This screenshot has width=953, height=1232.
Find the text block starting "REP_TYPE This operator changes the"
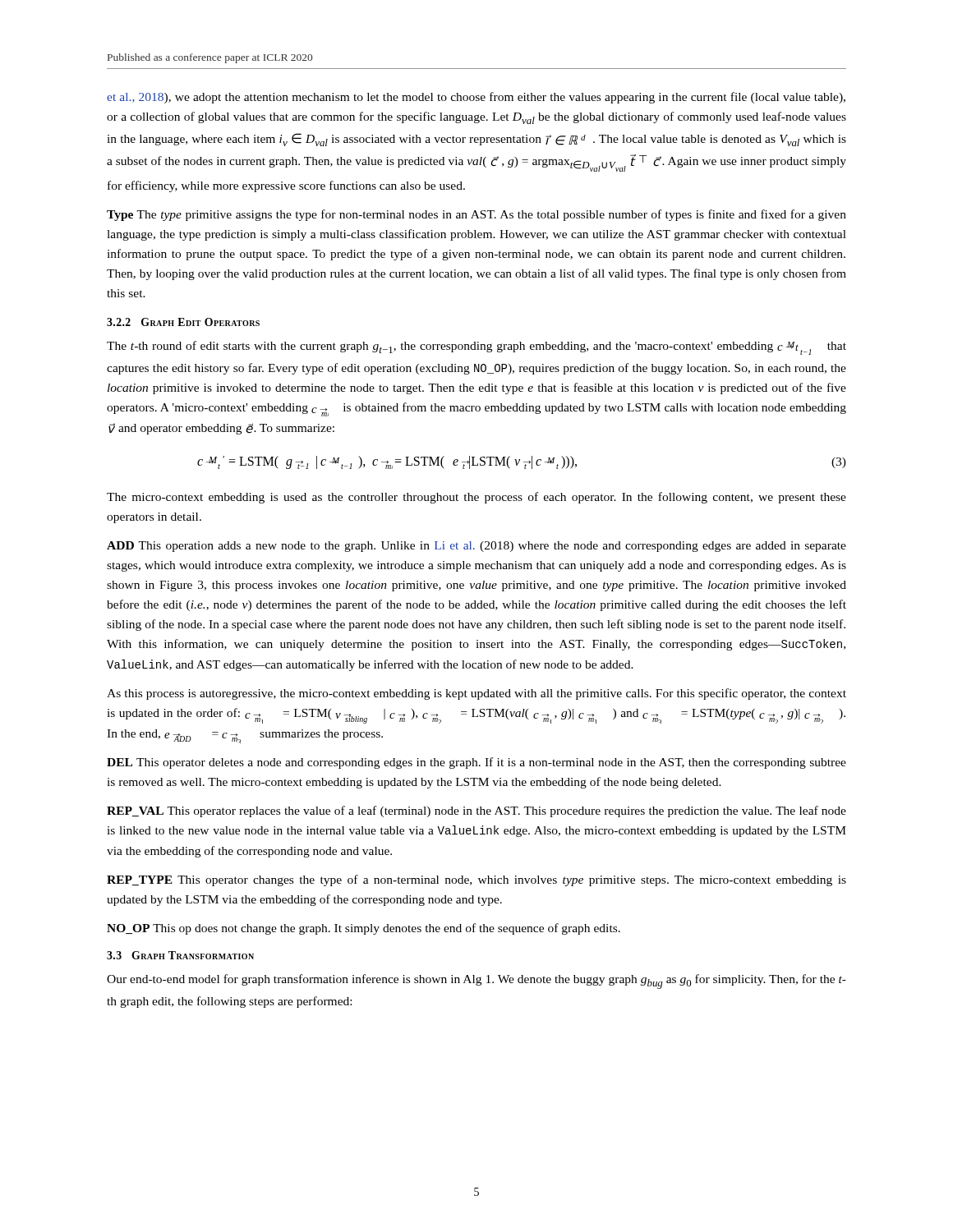476,890
